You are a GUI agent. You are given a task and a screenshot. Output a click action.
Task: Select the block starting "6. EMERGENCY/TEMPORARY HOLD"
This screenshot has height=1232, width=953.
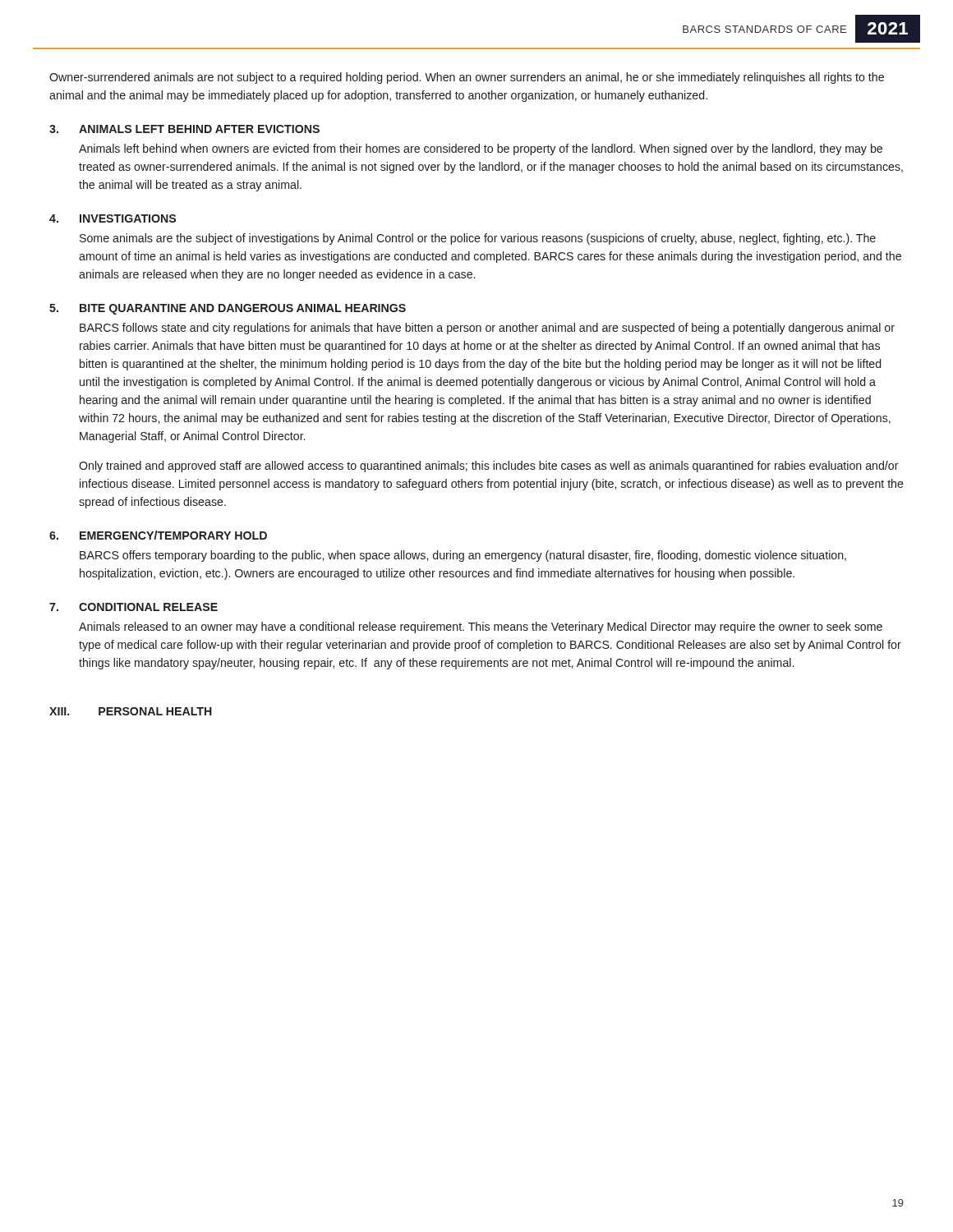coord(158,535)
